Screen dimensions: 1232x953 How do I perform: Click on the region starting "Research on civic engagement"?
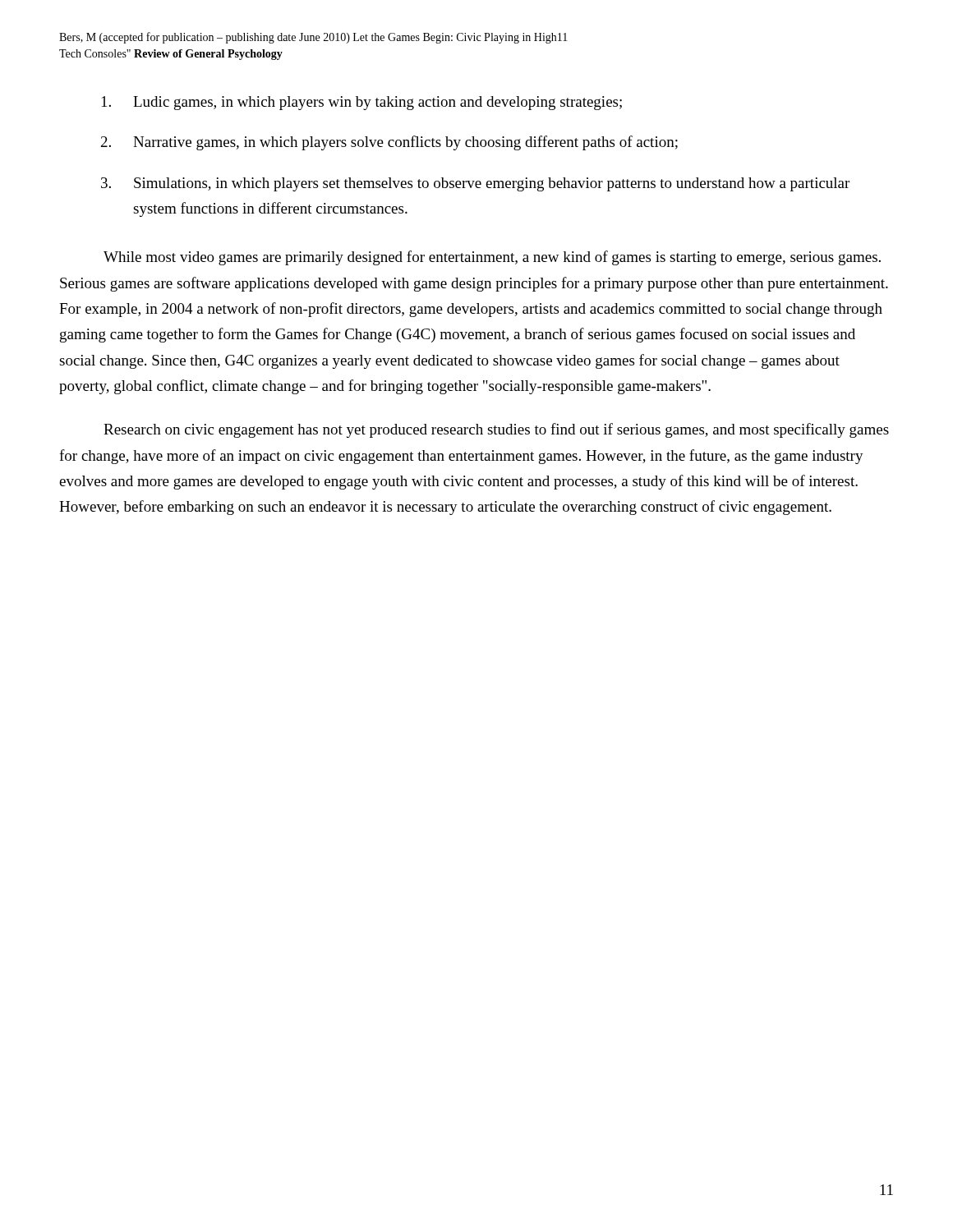(474, 468)
